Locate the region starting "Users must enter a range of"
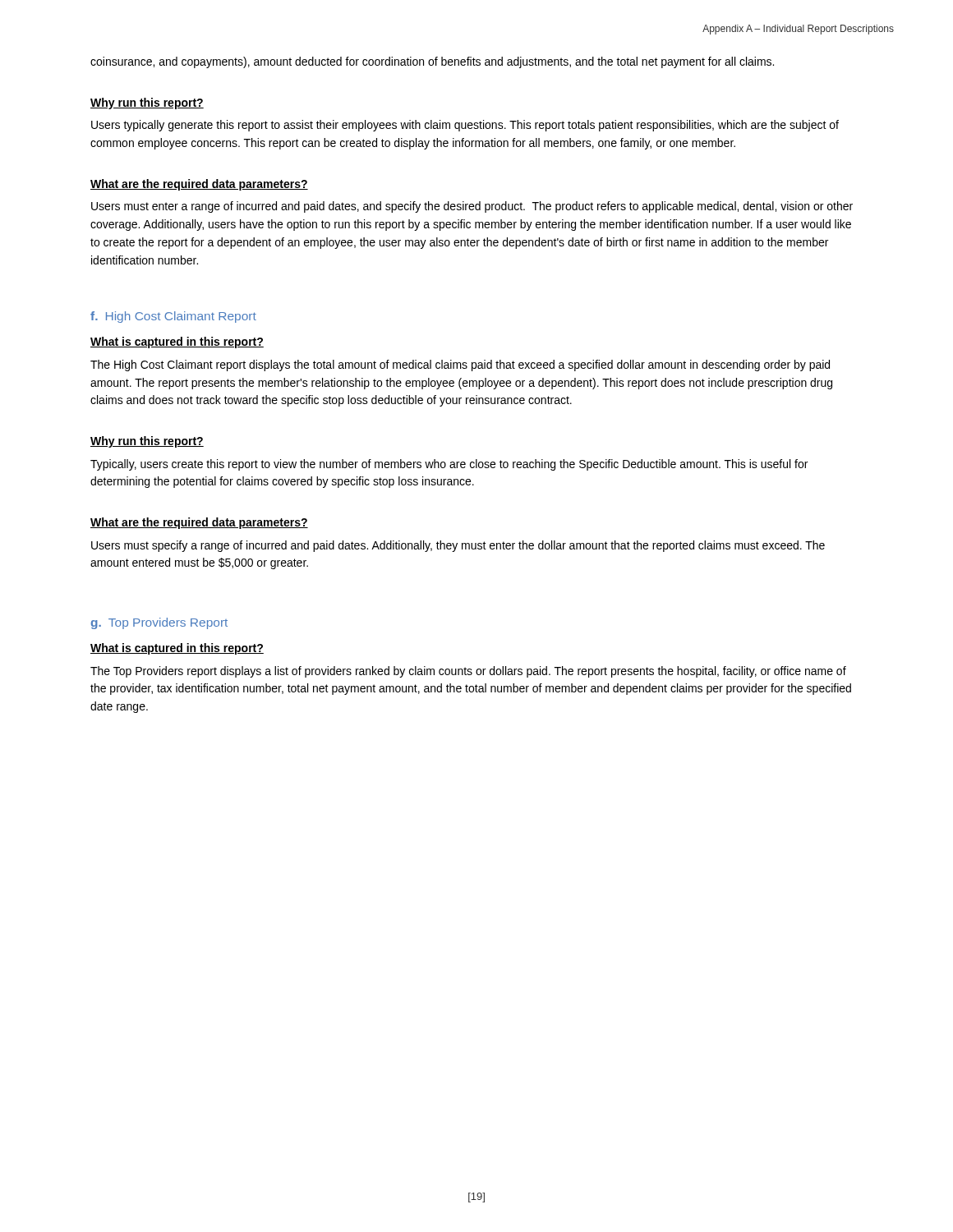 click(x=476, y=234)
